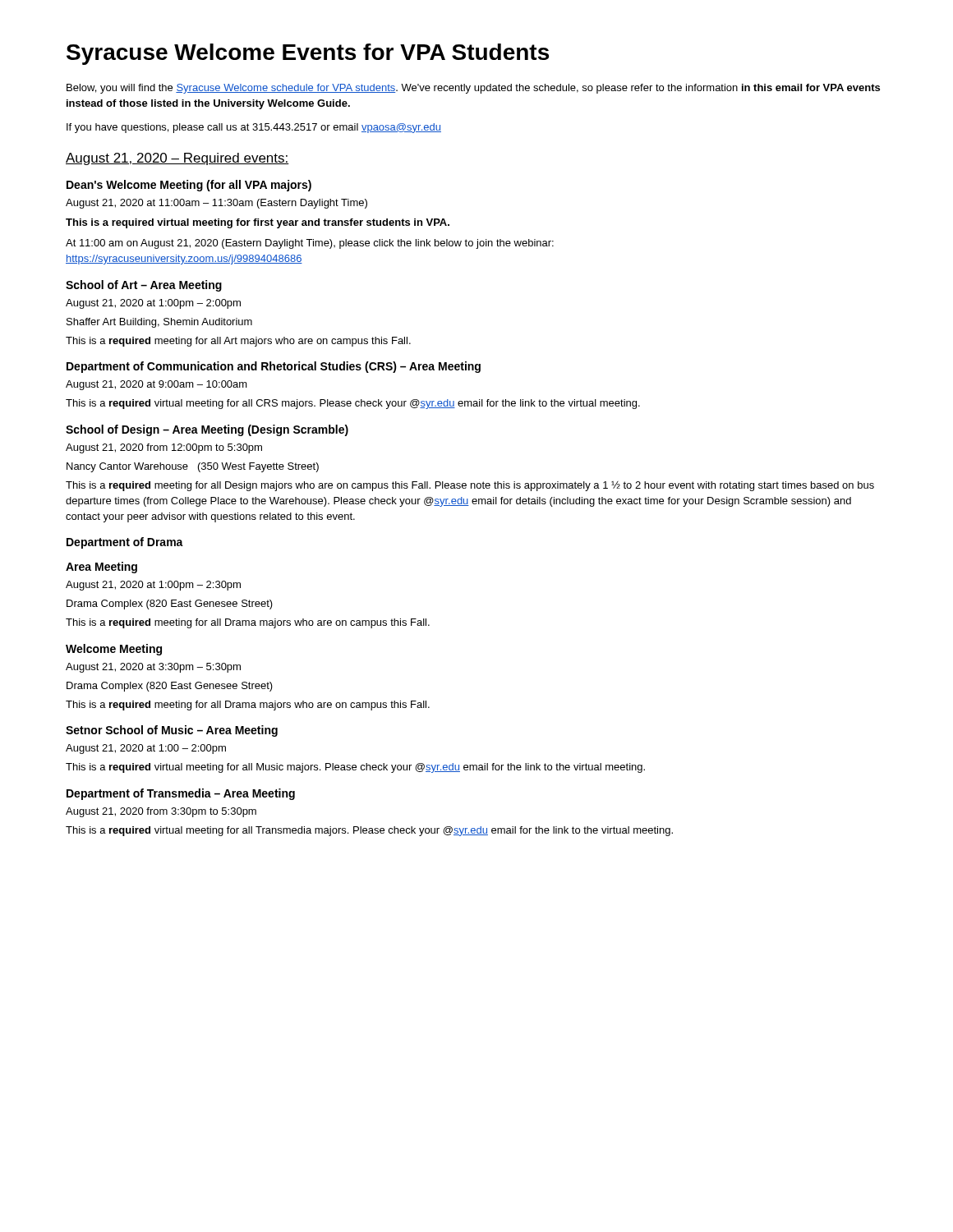Point to "Area Meeting"
Viewport: 953px width, 1232px height.
click(x=101, y=568)
